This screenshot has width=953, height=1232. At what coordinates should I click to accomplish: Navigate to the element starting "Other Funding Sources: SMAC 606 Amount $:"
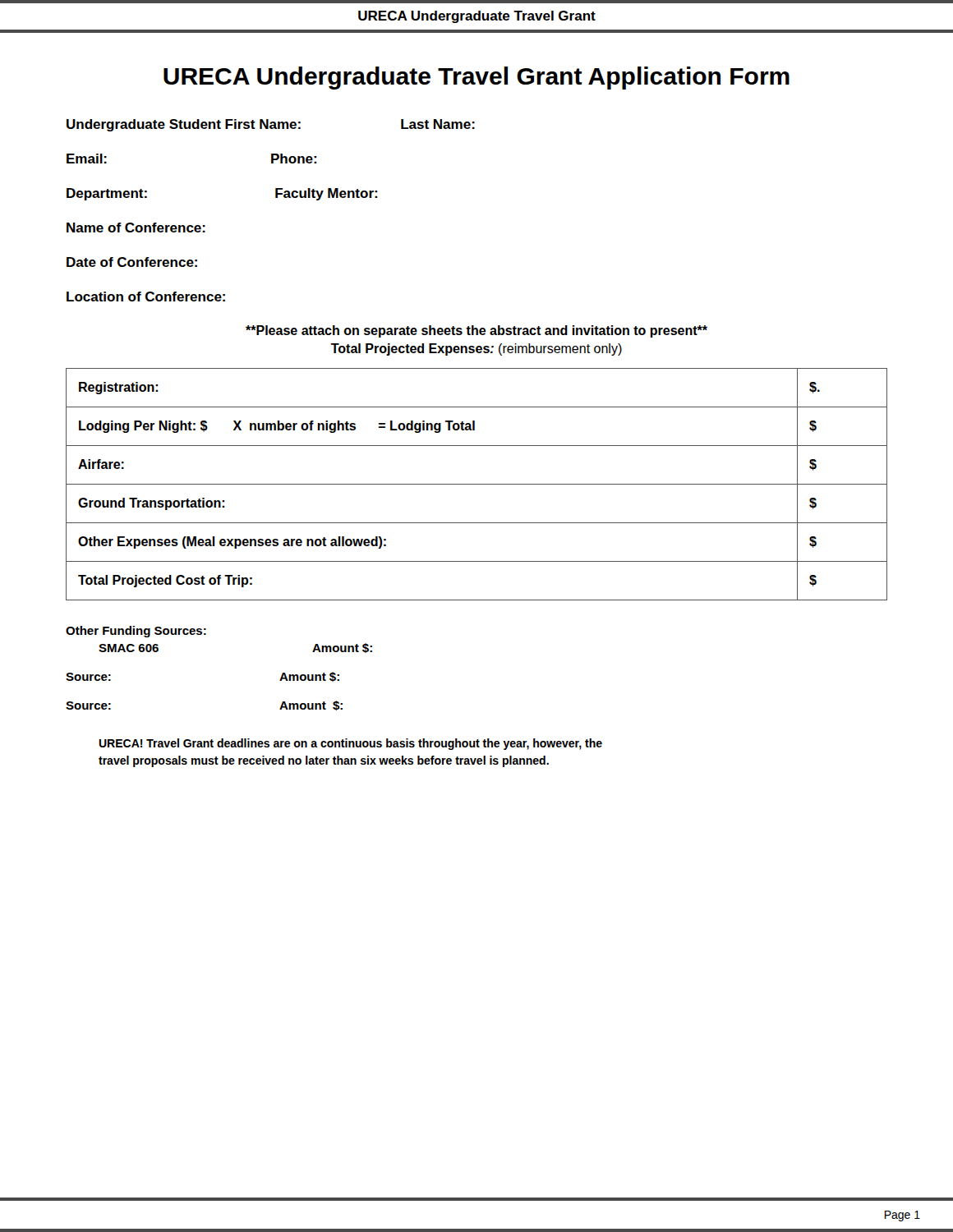136,632
